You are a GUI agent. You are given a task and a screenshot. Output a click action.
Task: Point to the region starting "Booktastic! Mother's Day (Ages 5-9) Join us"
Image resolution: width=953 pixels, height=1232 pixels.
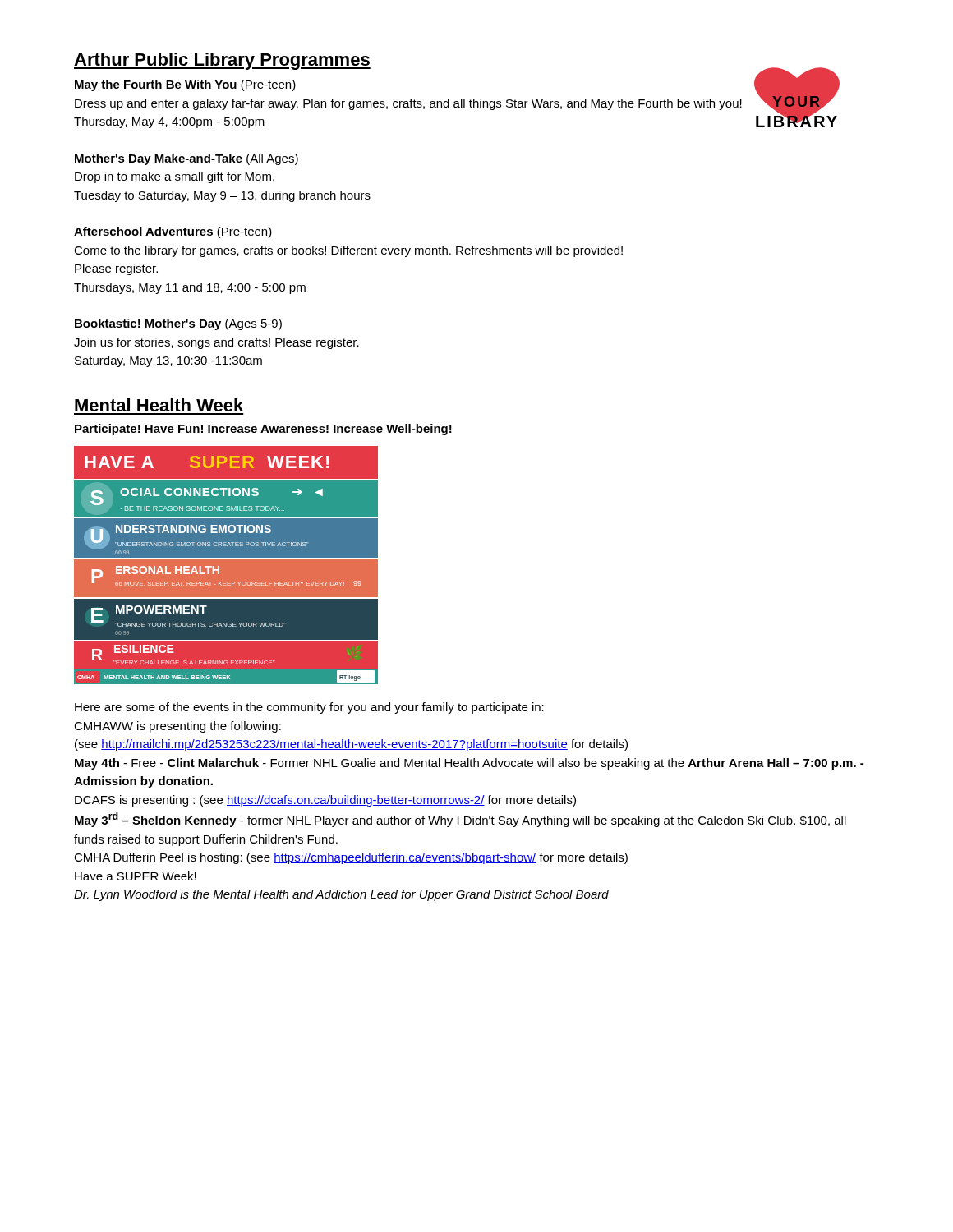tap(178, 324)
